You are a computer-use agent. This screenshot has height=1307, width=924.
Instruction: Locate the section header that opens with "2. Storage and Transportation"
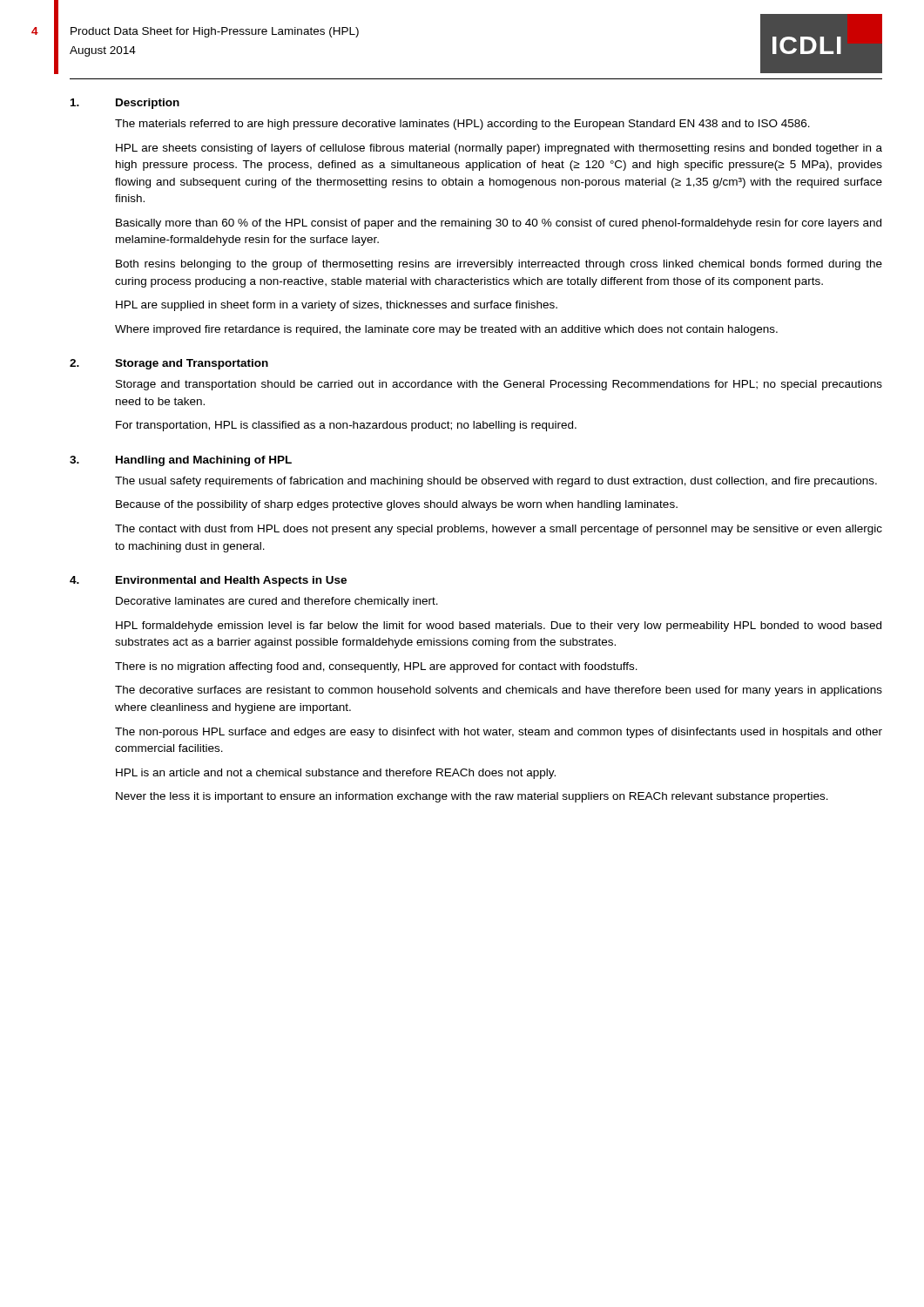[476, 395]
